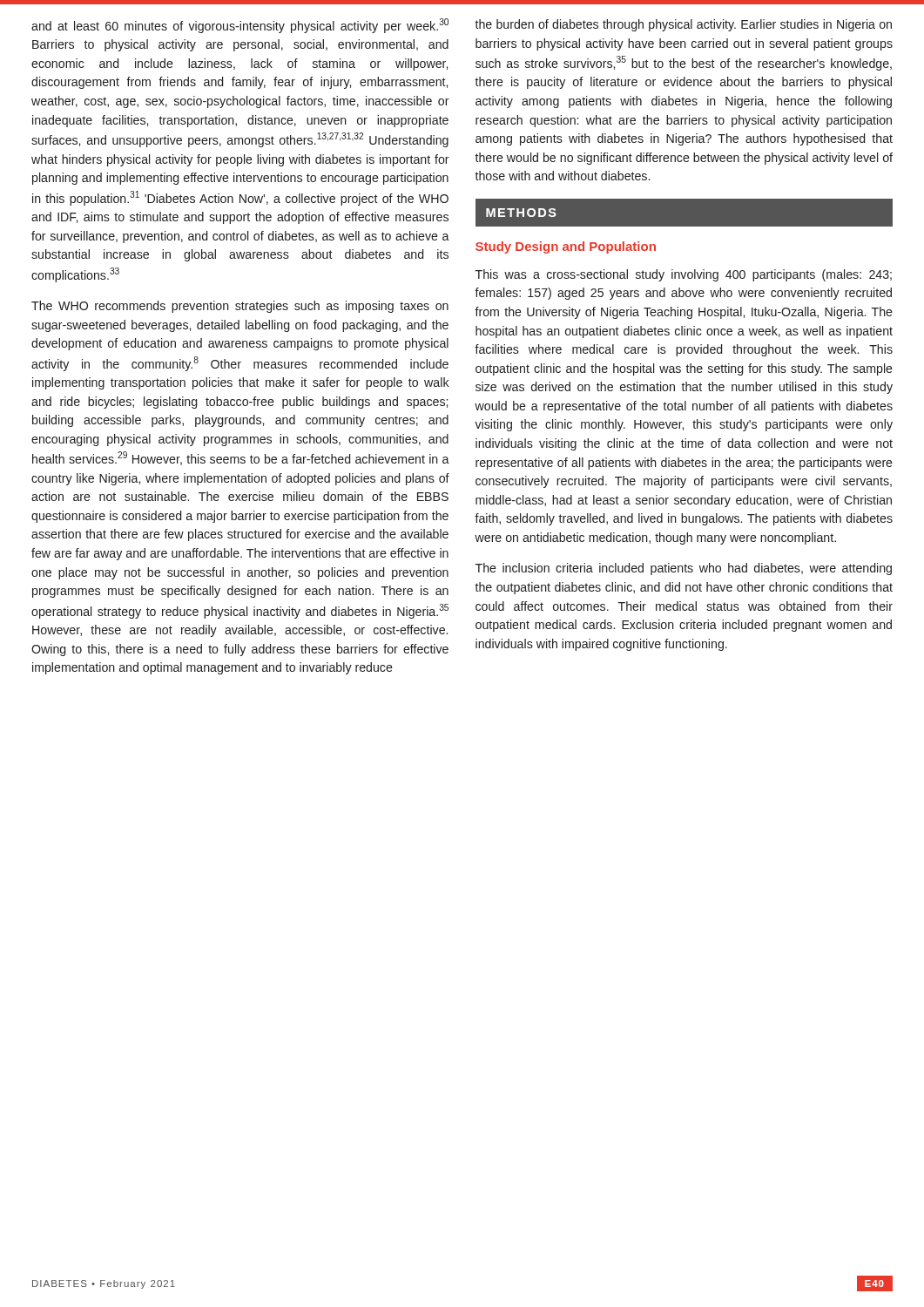Locate the text block that reads "This was a cross-sectional study involving 400 participants"
This screenshot has height=1307, width=924.
click(x=684, y=407)
